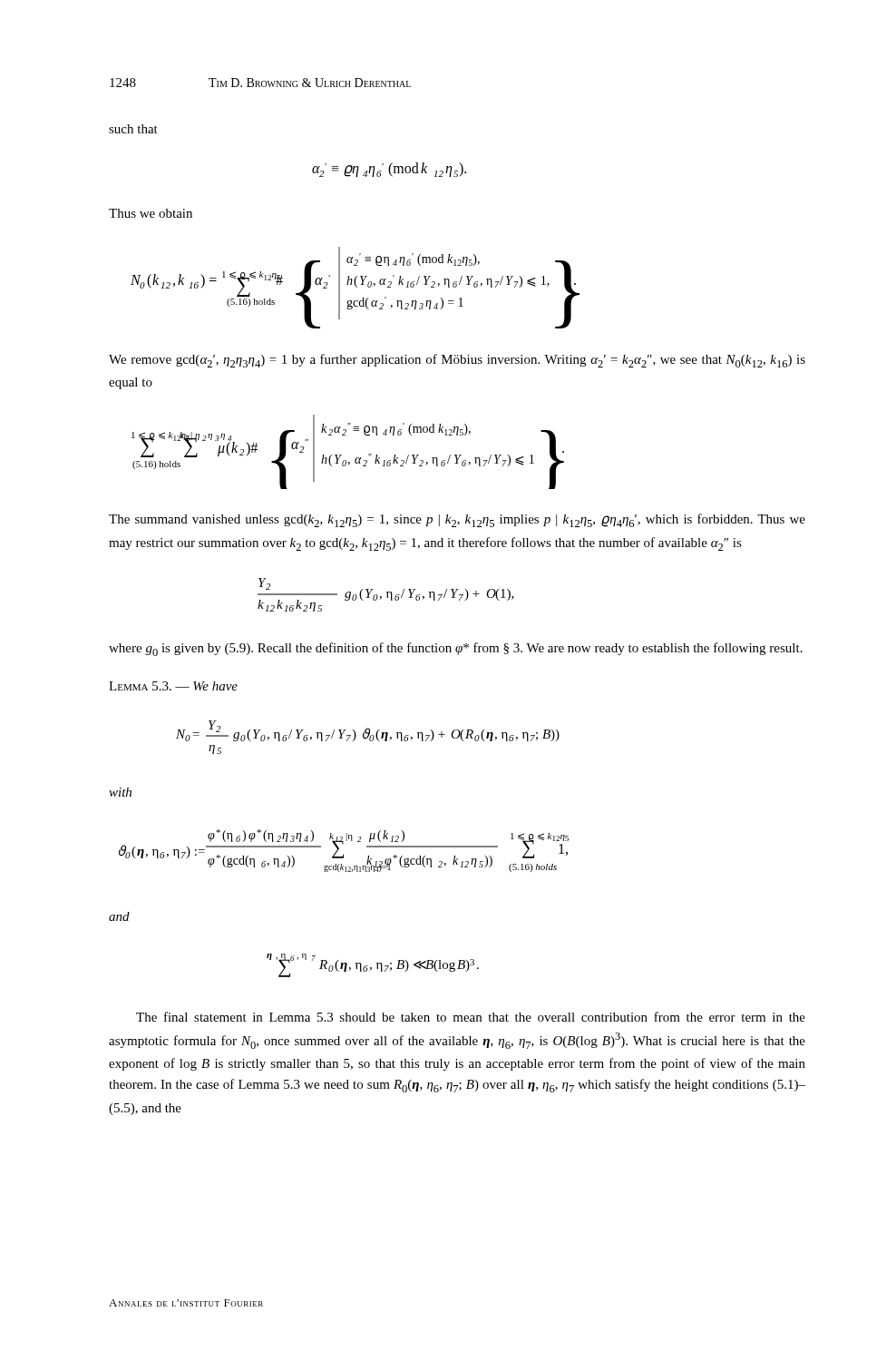Point to the block beginning "The final statement in"
896x1361 pixels.
[457, 1062]
